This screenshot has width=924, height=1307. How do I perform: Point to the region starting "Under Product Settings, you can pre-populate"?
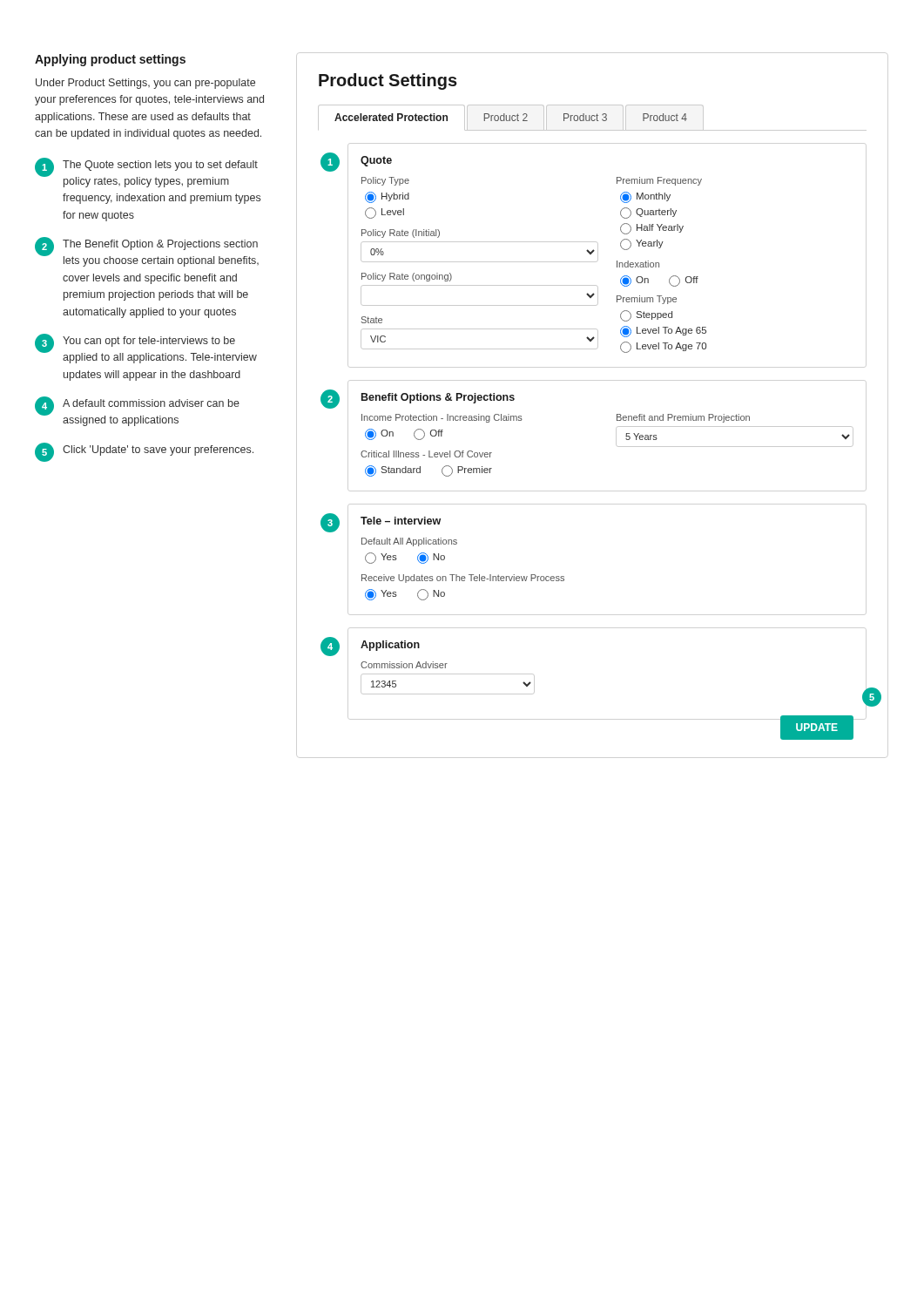(x=150, y=108)
